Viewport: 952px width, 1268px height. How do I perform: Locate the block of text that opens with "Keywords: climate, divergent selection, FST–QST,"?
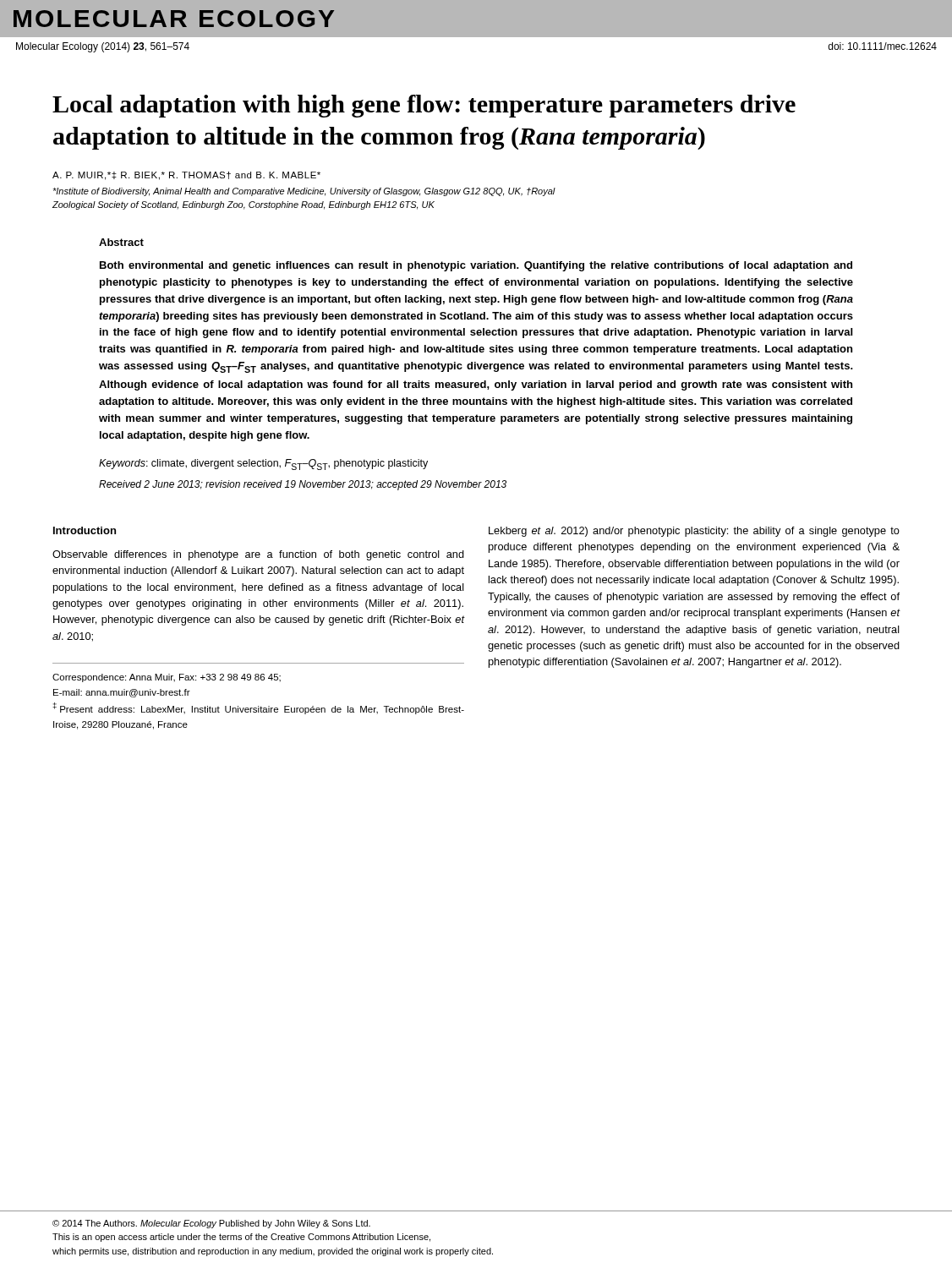(x=264, y=464)
